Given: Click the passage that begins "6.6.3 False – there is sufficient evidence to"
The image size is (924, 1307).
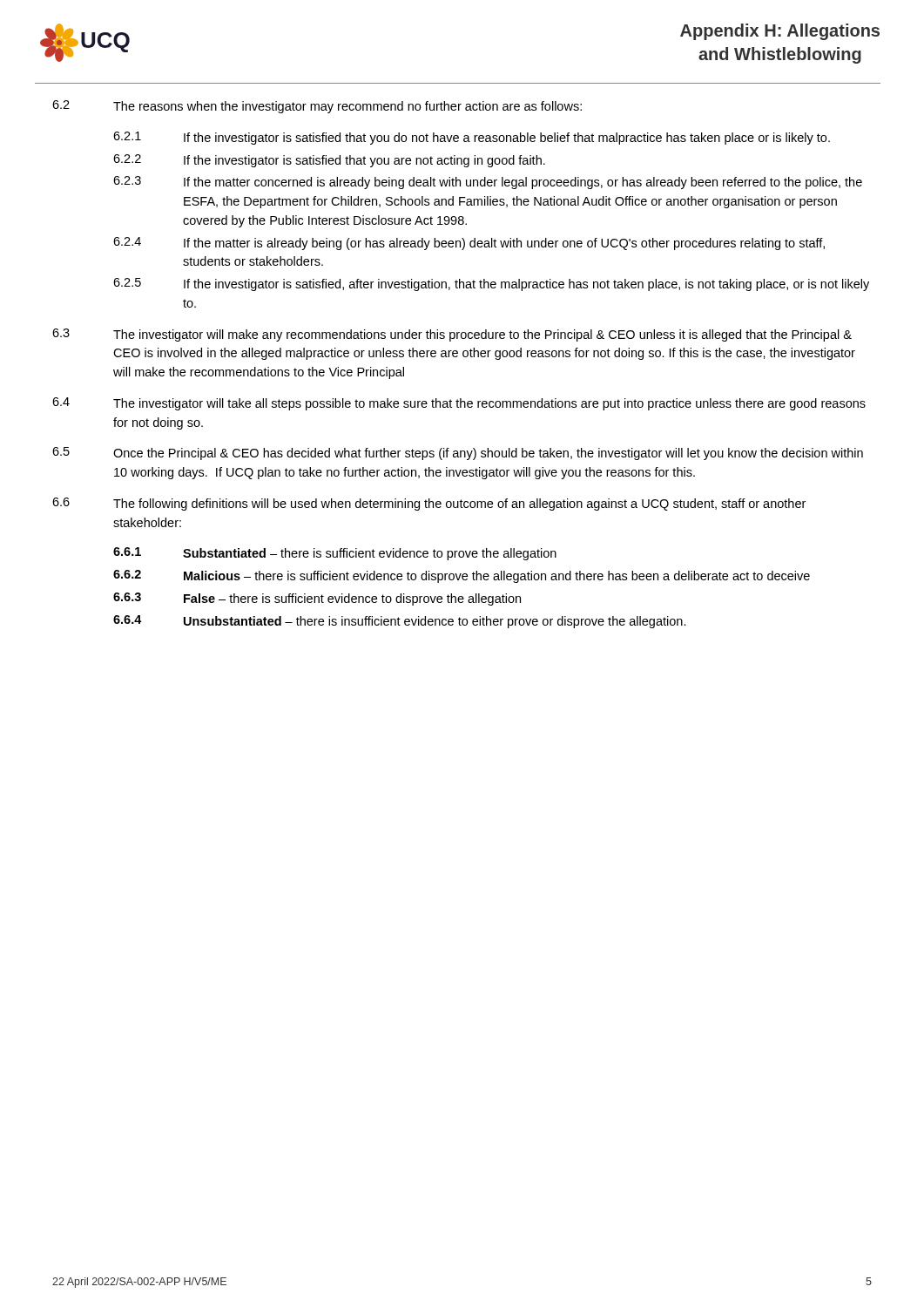Looking at the screenshot, I should pyautogui.click(x=492, y=599).
